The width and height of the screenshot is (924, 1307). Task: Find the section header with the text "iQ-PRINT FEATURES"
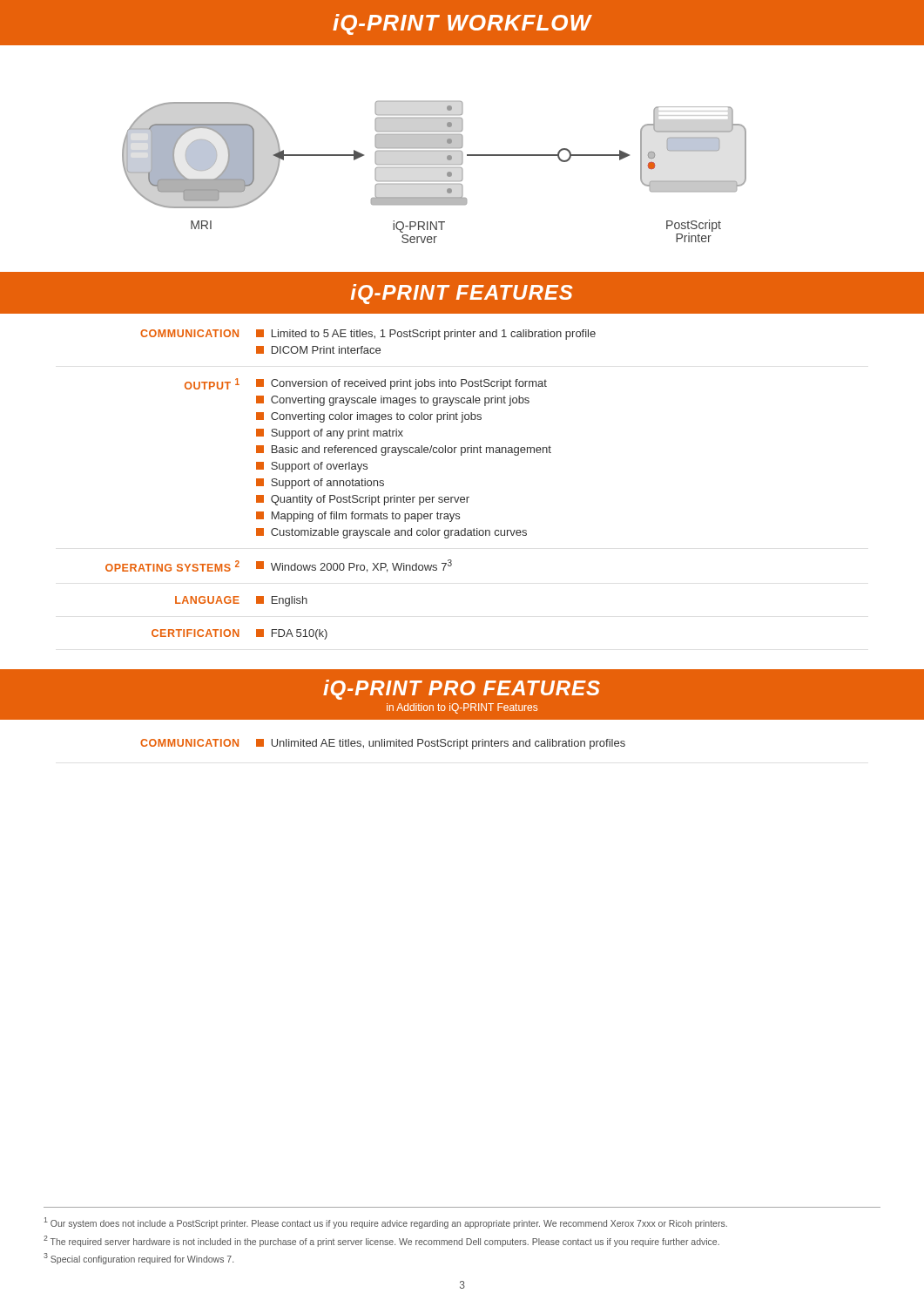pyautogui.click(x=462, y=293)
